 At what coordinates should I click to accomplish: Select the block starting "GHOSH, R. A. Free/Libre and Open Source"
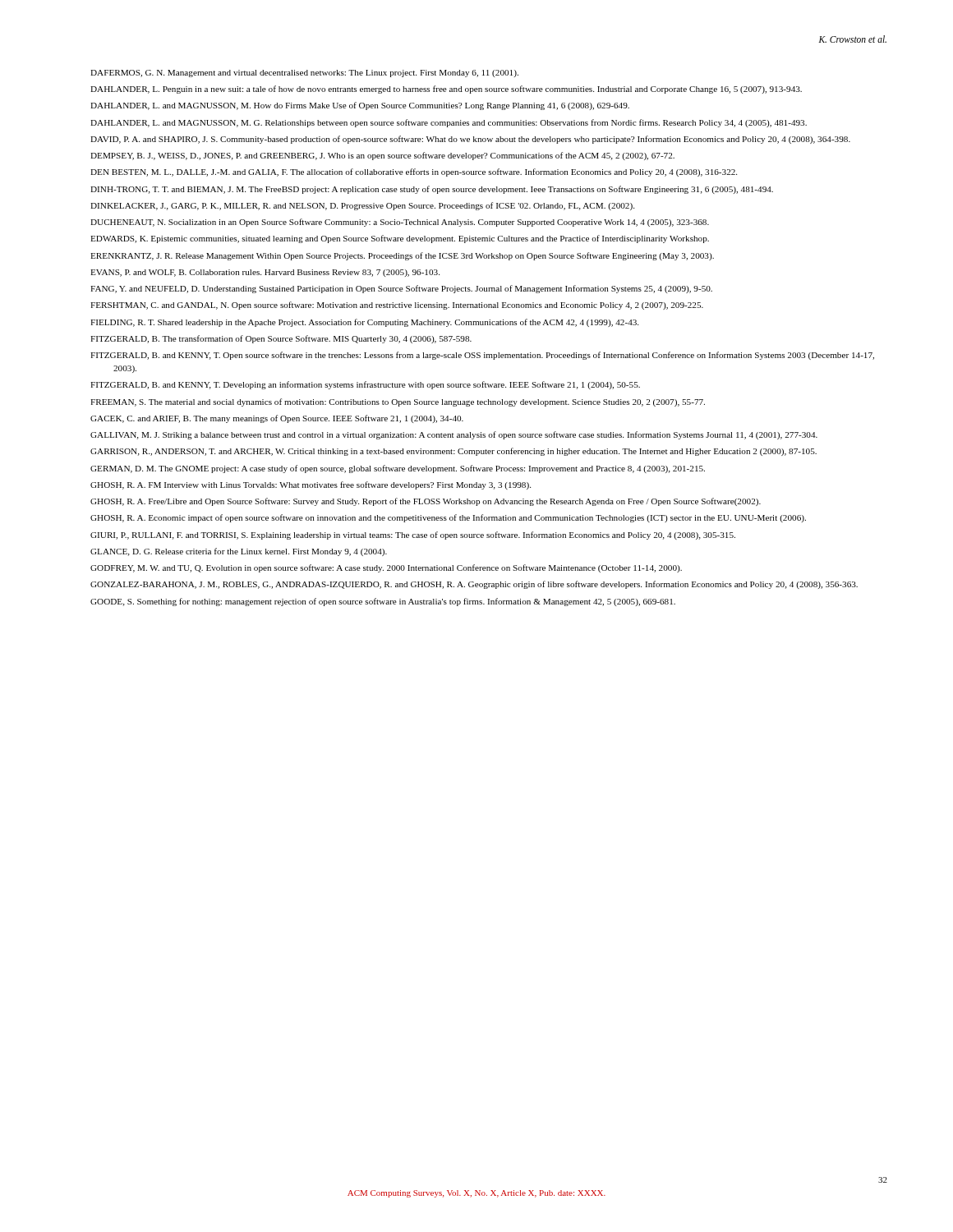tap(426, 501)
